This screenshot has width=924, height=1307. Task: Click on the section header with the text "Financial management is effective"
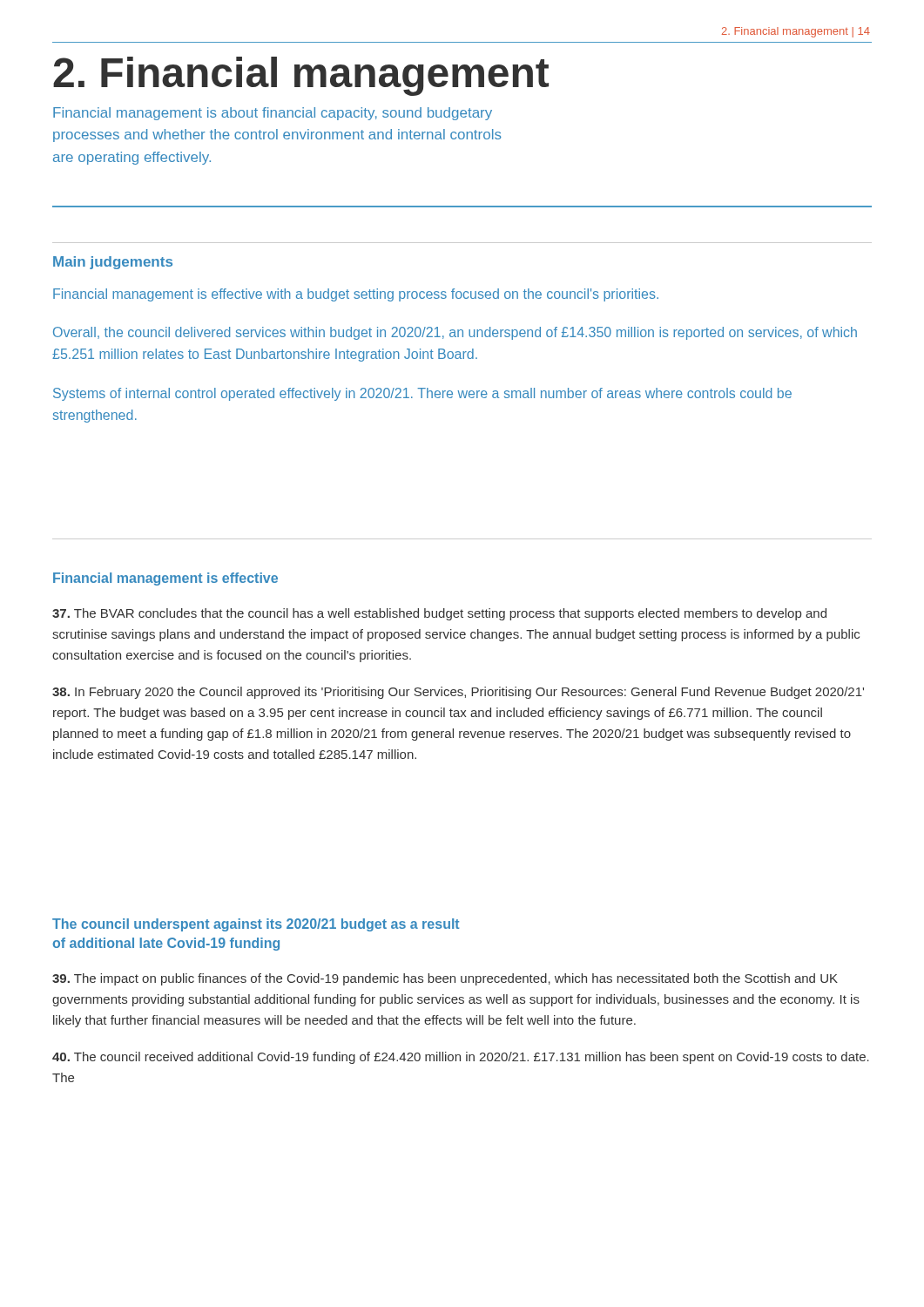[165, 578]
